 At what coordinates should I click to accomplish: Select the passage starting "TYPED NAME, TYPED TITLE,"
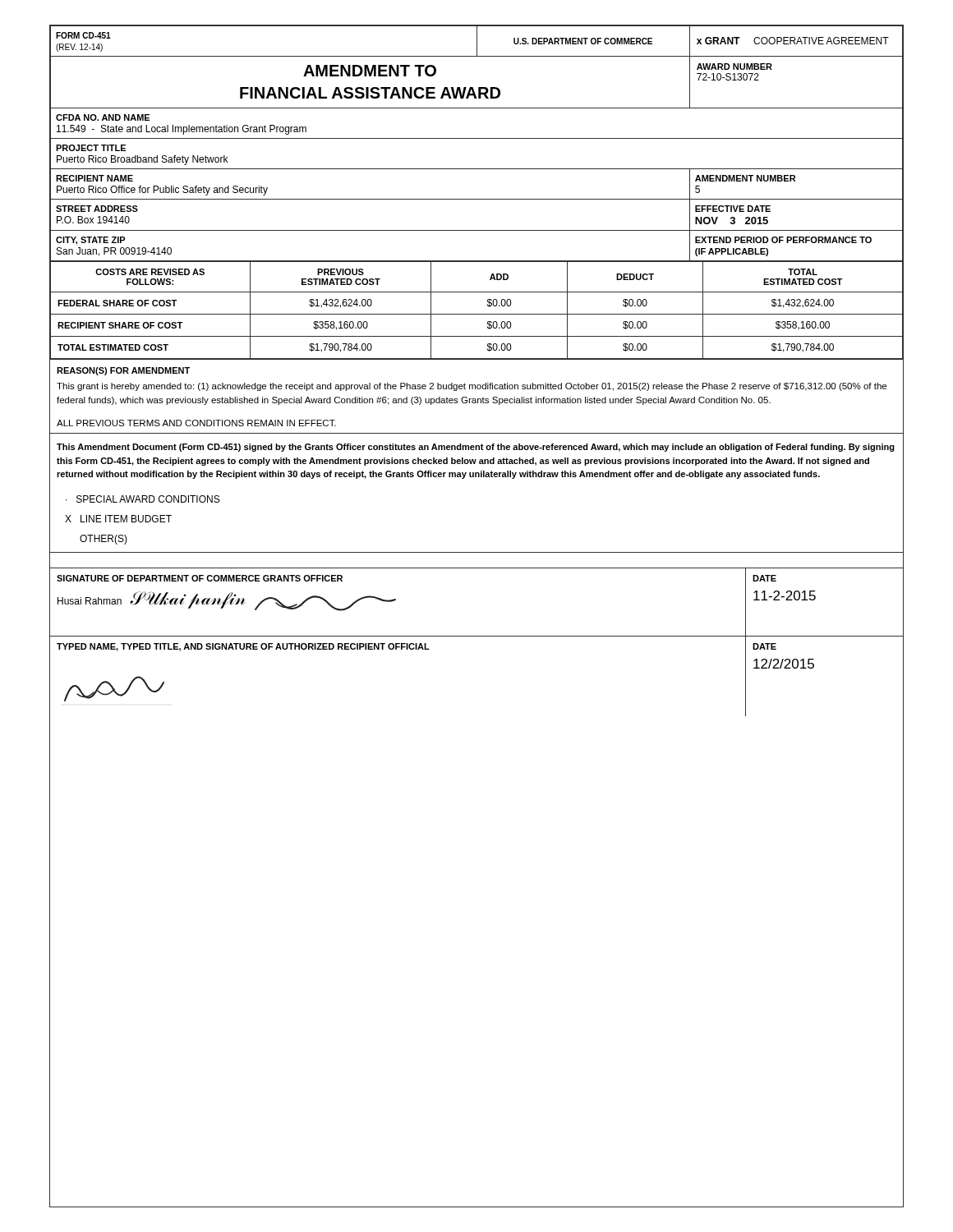243,647
